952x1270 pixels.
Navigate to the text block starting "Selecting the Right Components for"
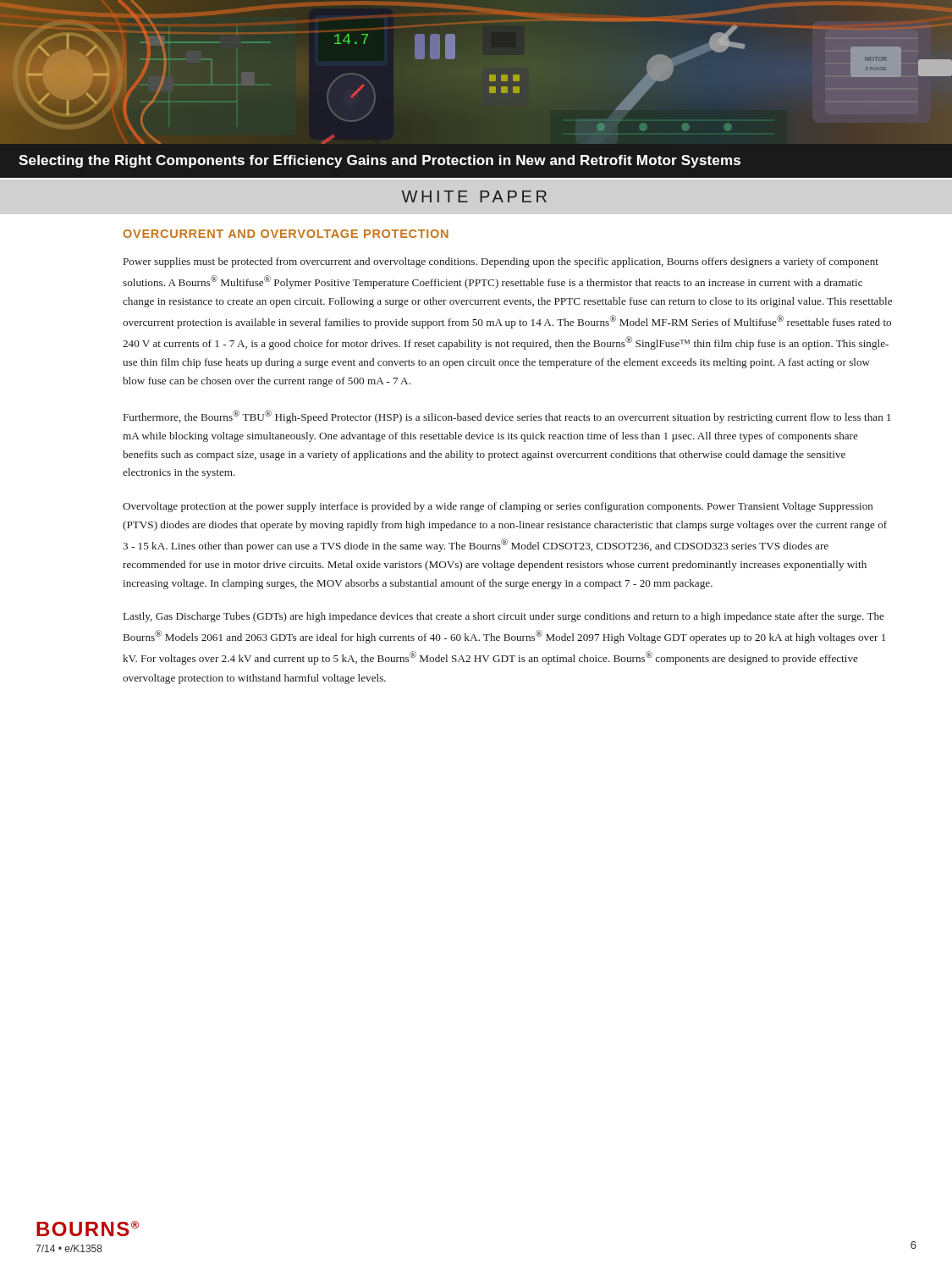pyautogui.click(x=380, y=160)
